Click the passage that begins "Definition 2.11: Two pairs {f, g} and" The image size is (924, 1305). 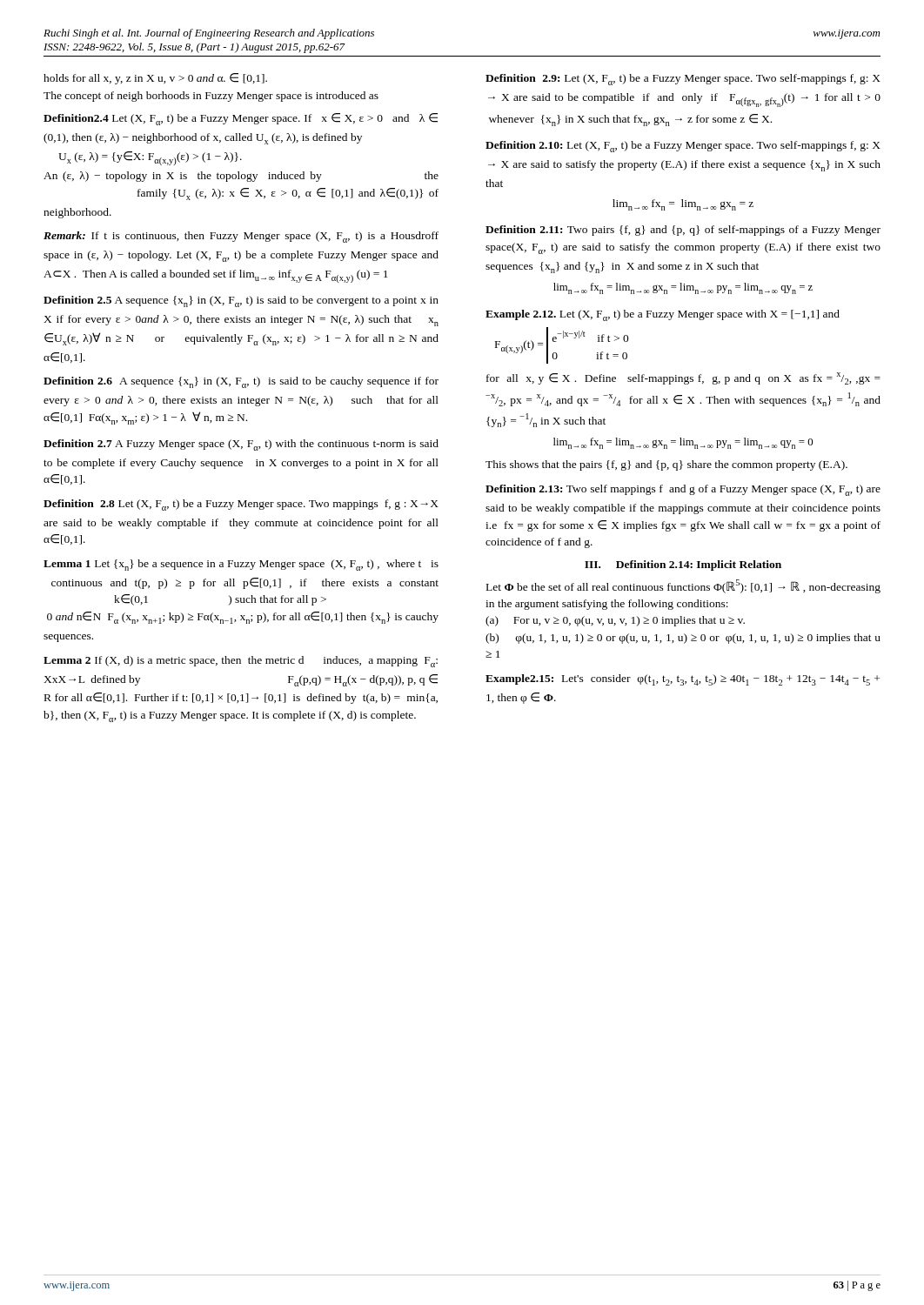pos(683,260)
